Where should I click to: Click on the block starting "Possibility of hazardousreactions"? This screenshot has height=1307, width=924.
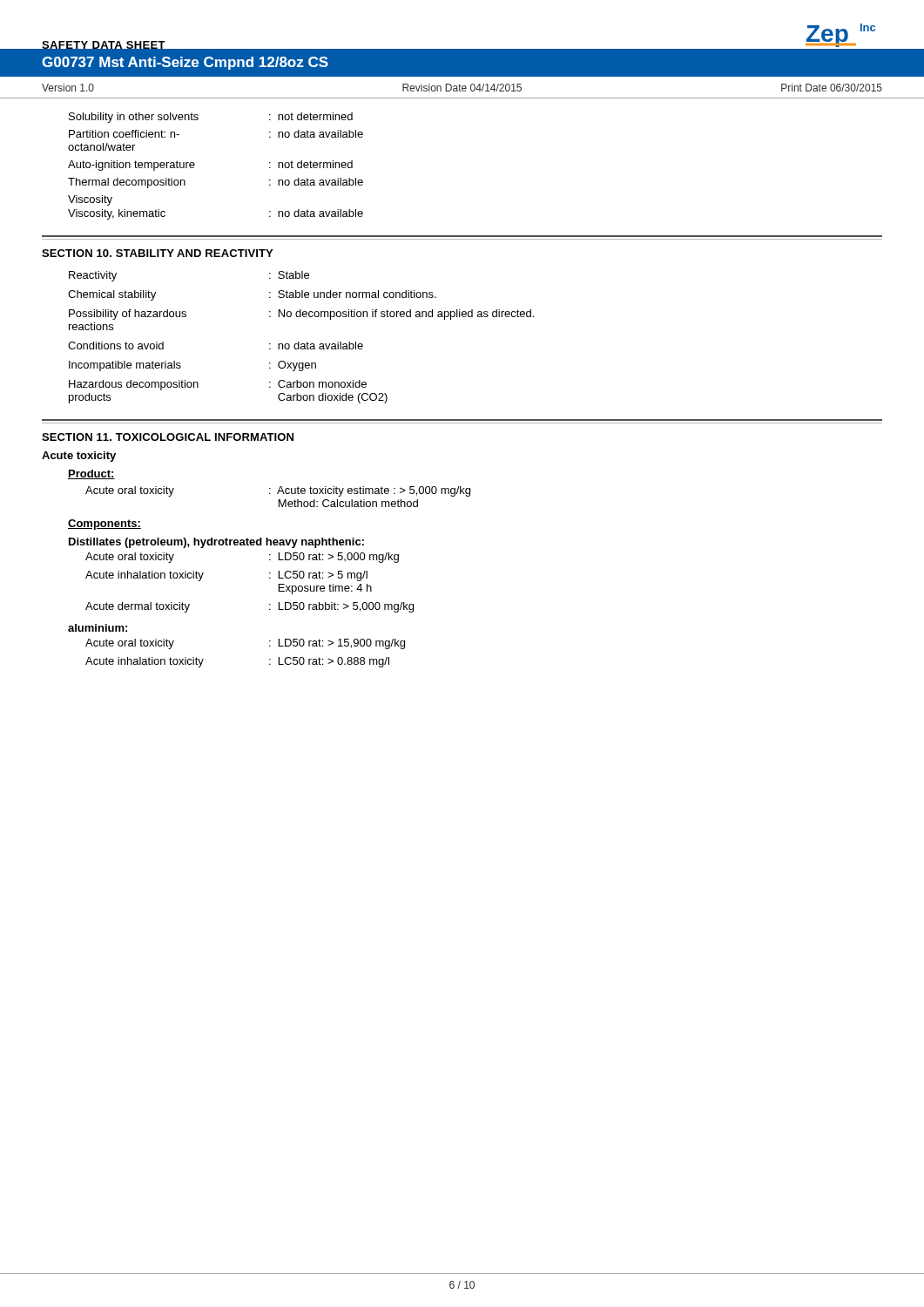pos(302,320)
